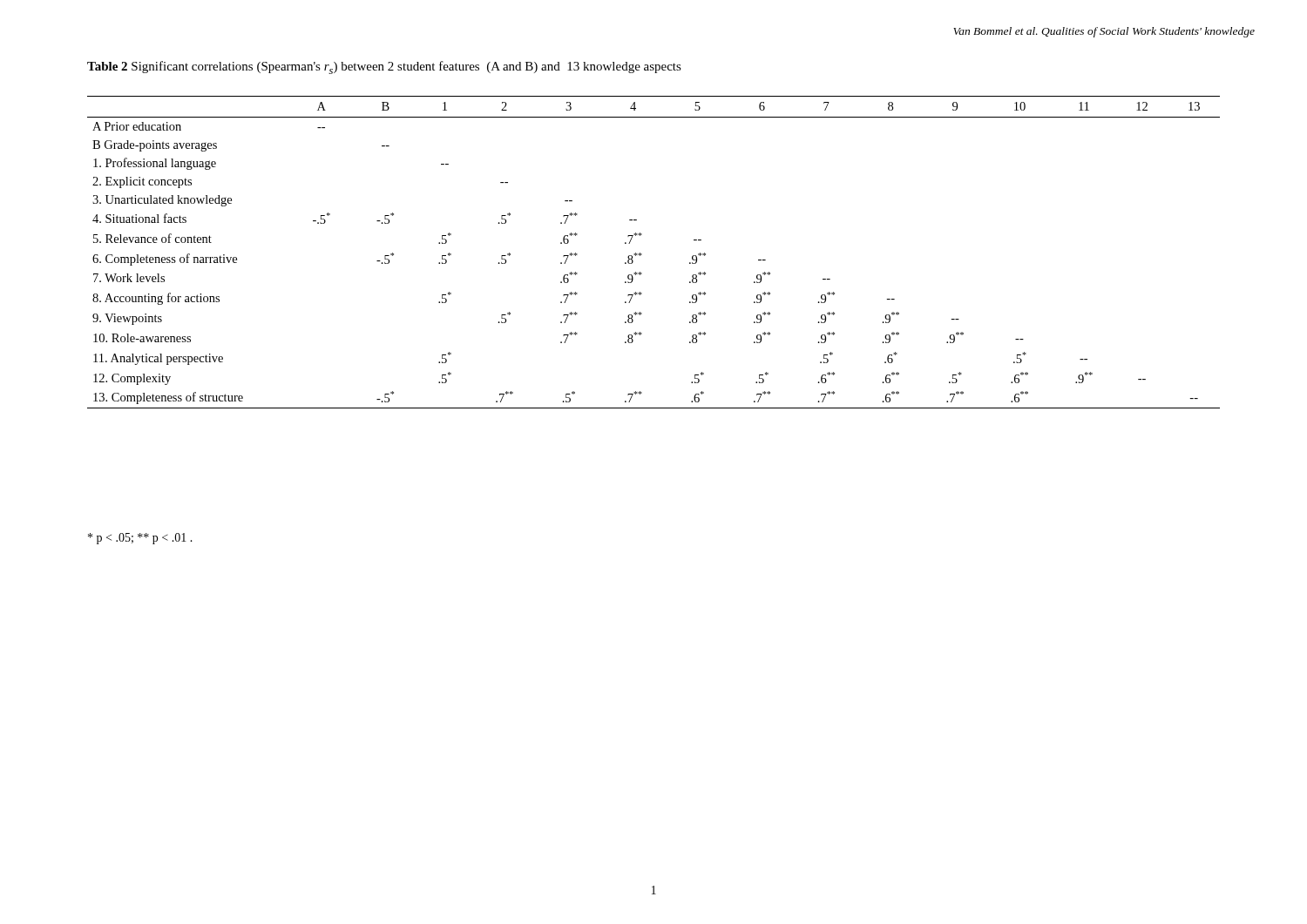Viewport: 1307px width, 924px height.
Task: Find a table
Action: tap(654, 255)
